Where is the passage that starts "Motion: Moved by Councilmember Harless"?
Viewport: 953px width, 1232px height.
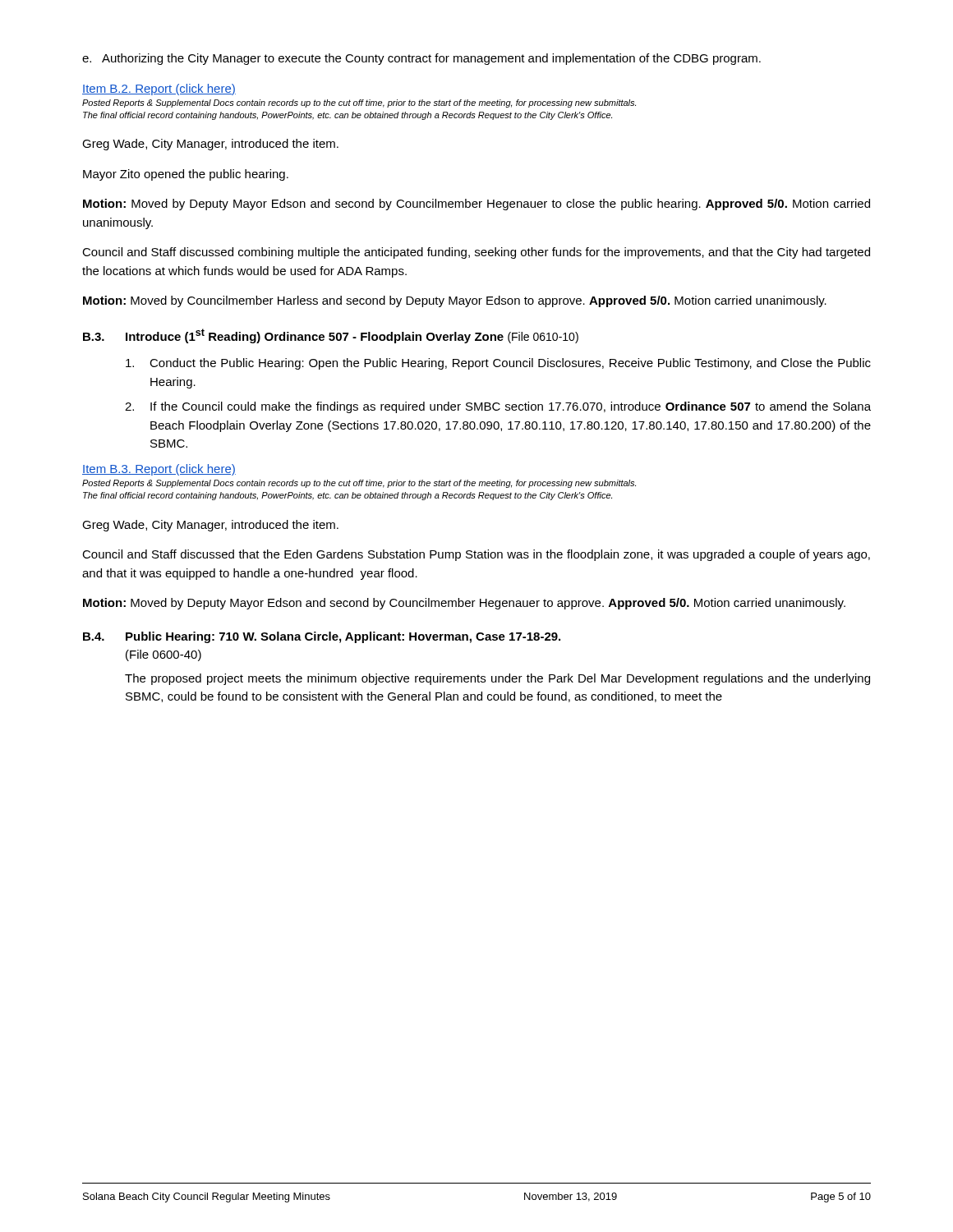(x=455, y=300)
